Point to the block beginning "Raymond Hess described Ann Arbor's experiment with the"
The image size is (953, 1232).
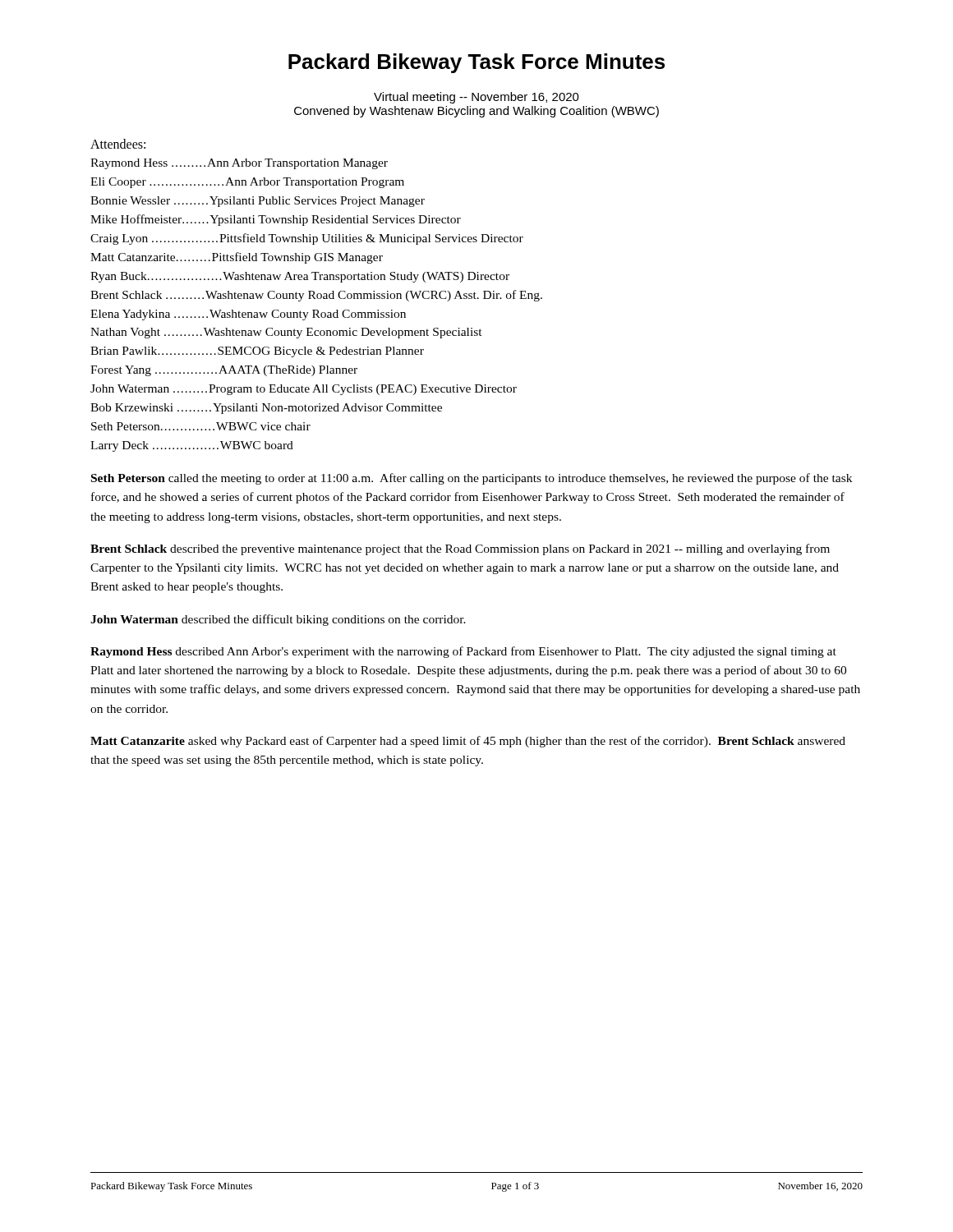[475, 679]
